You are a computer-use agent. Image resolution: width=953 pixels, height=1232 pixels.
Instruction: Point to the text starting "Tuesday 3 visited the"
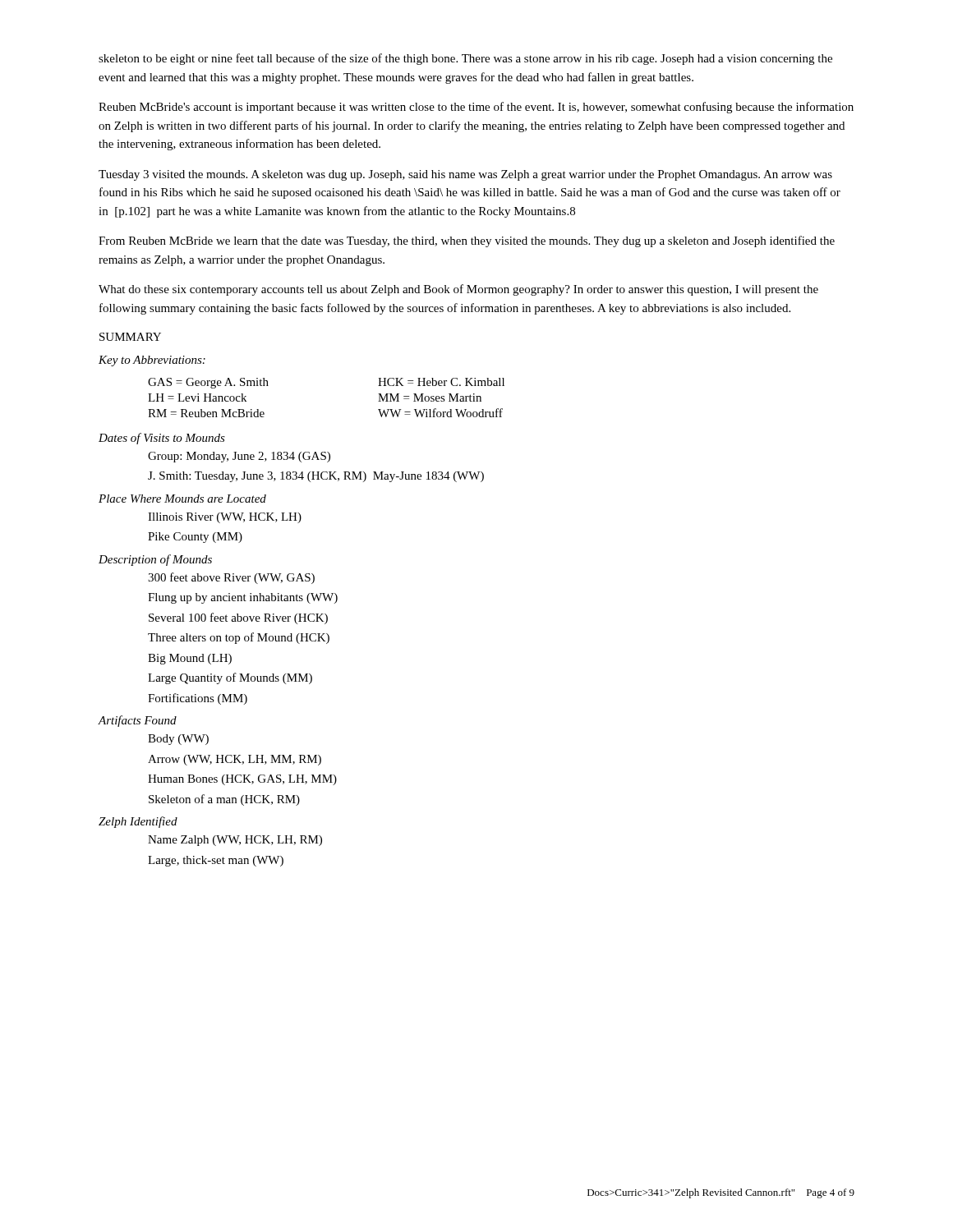pos(476,192)
